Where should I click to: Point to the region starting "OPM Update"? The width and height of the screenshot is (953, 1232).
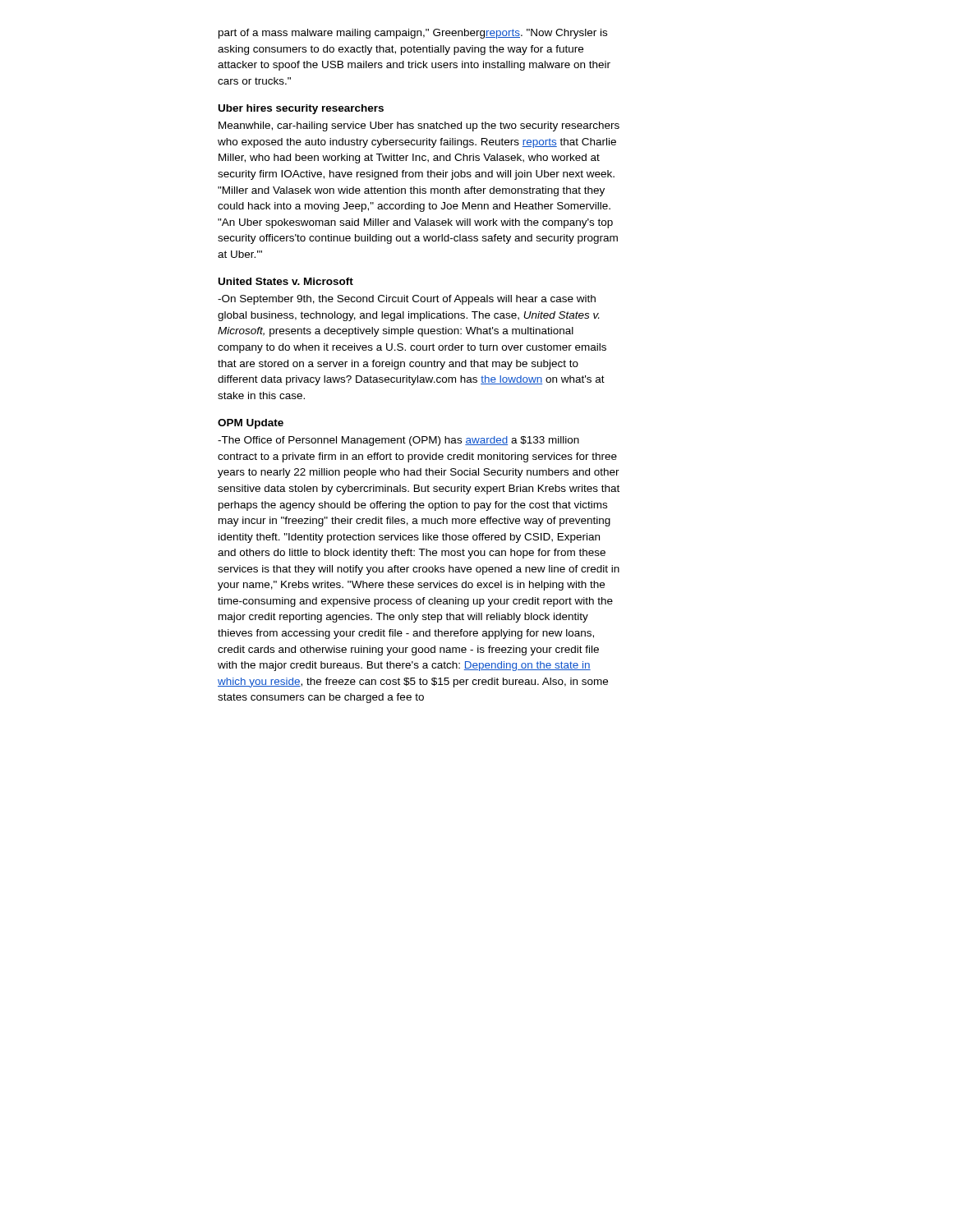[x=251, y=423]
